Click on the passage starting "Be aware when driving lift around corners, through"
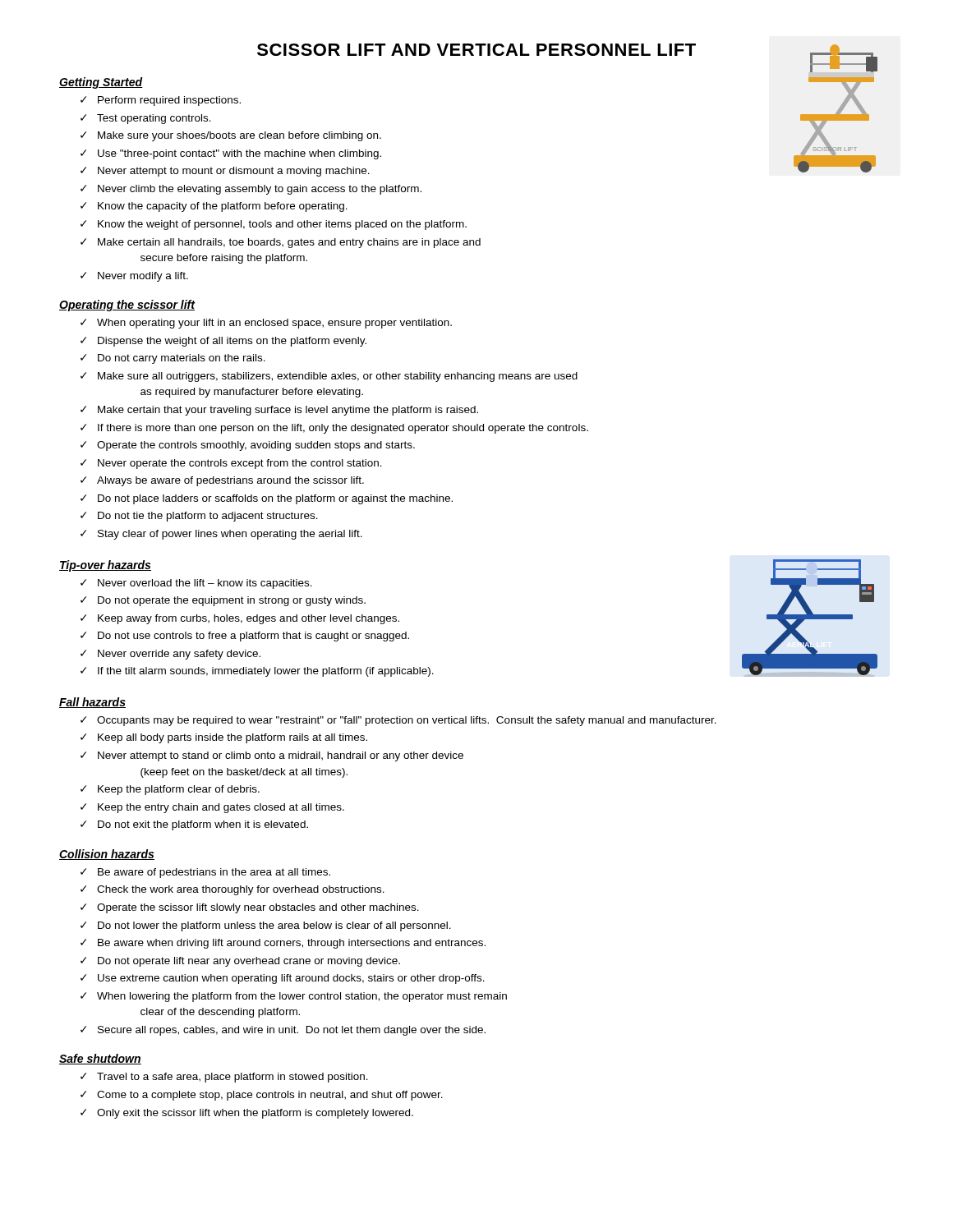The image size is (953, 1232). (x=292, y=942)
